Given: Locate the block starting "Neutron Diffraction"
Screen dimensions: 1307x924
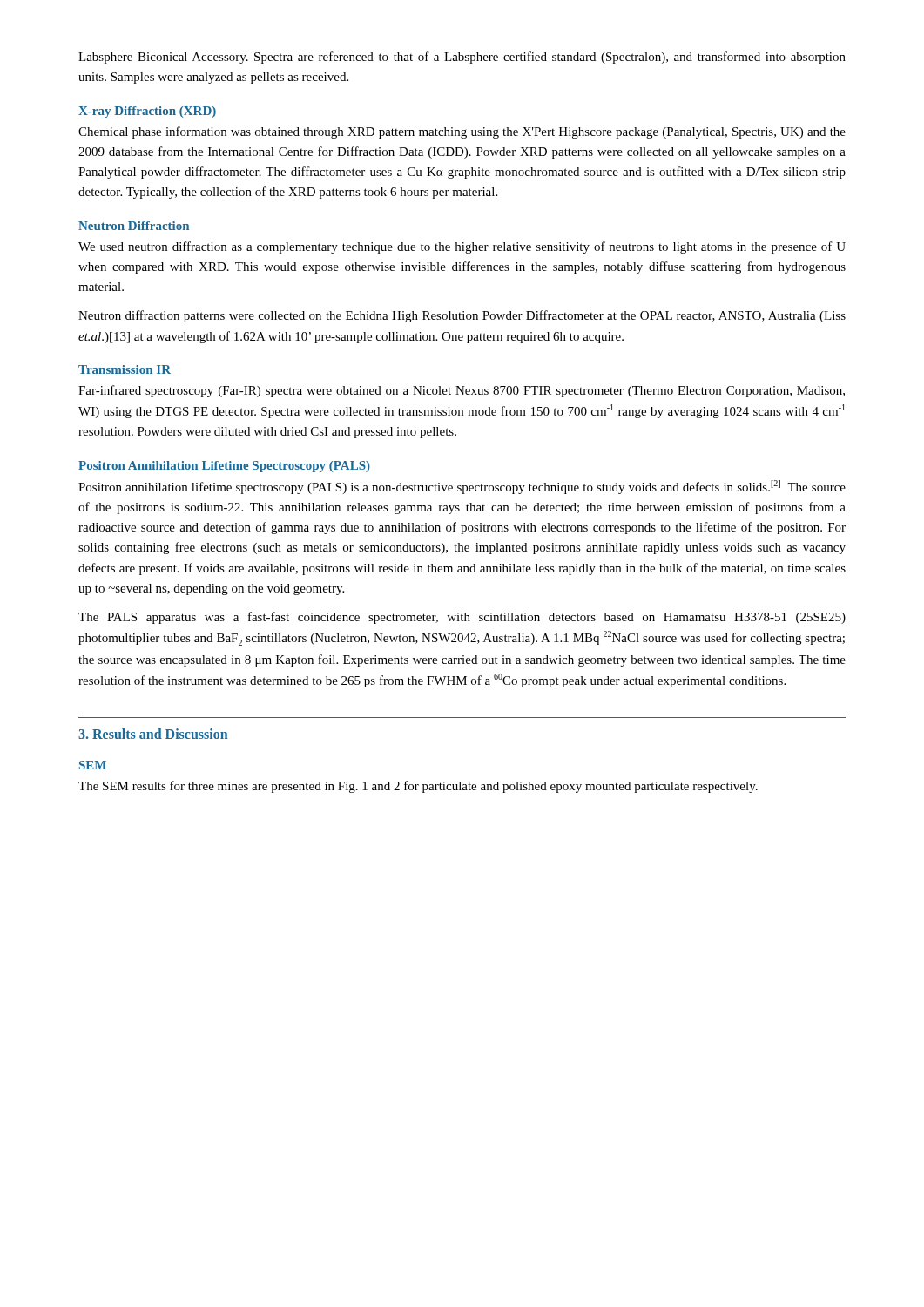Looking at the screenshot, I should click(x=134, y=225).
